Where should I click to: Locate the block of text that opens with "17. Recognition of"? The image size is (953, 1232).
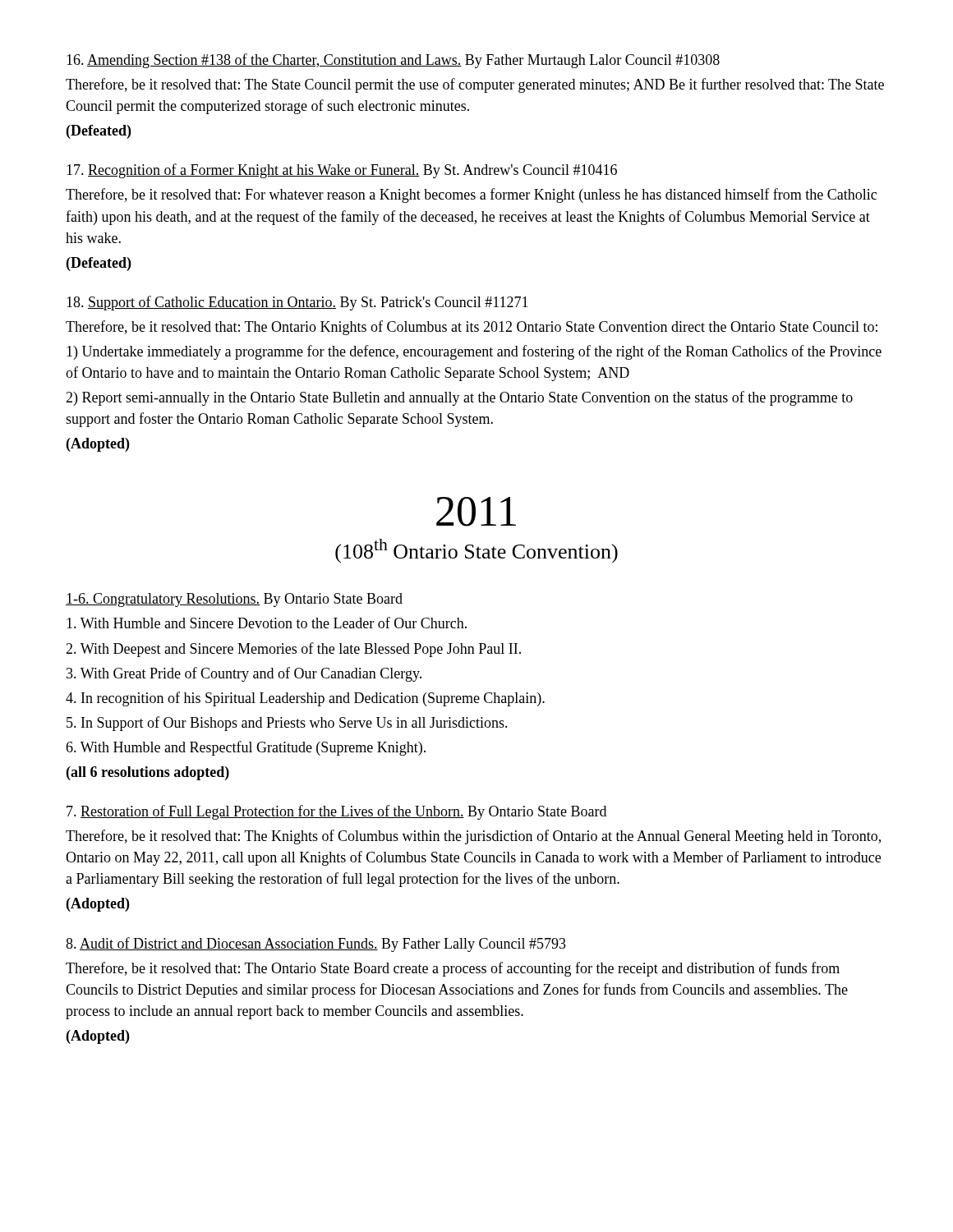476,217
